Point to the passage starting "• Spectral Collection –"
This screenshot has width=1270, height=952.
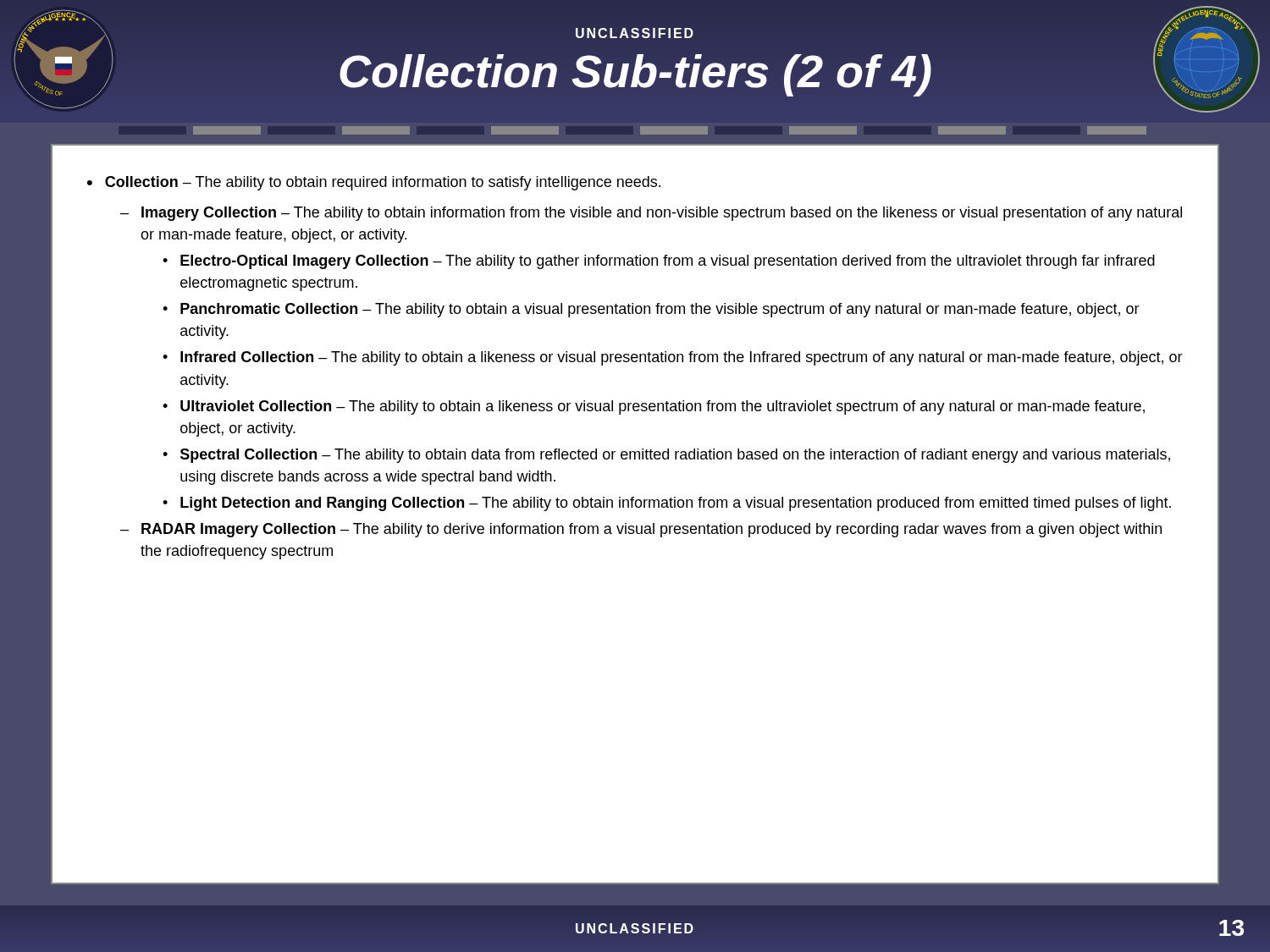tap(673, 465)
